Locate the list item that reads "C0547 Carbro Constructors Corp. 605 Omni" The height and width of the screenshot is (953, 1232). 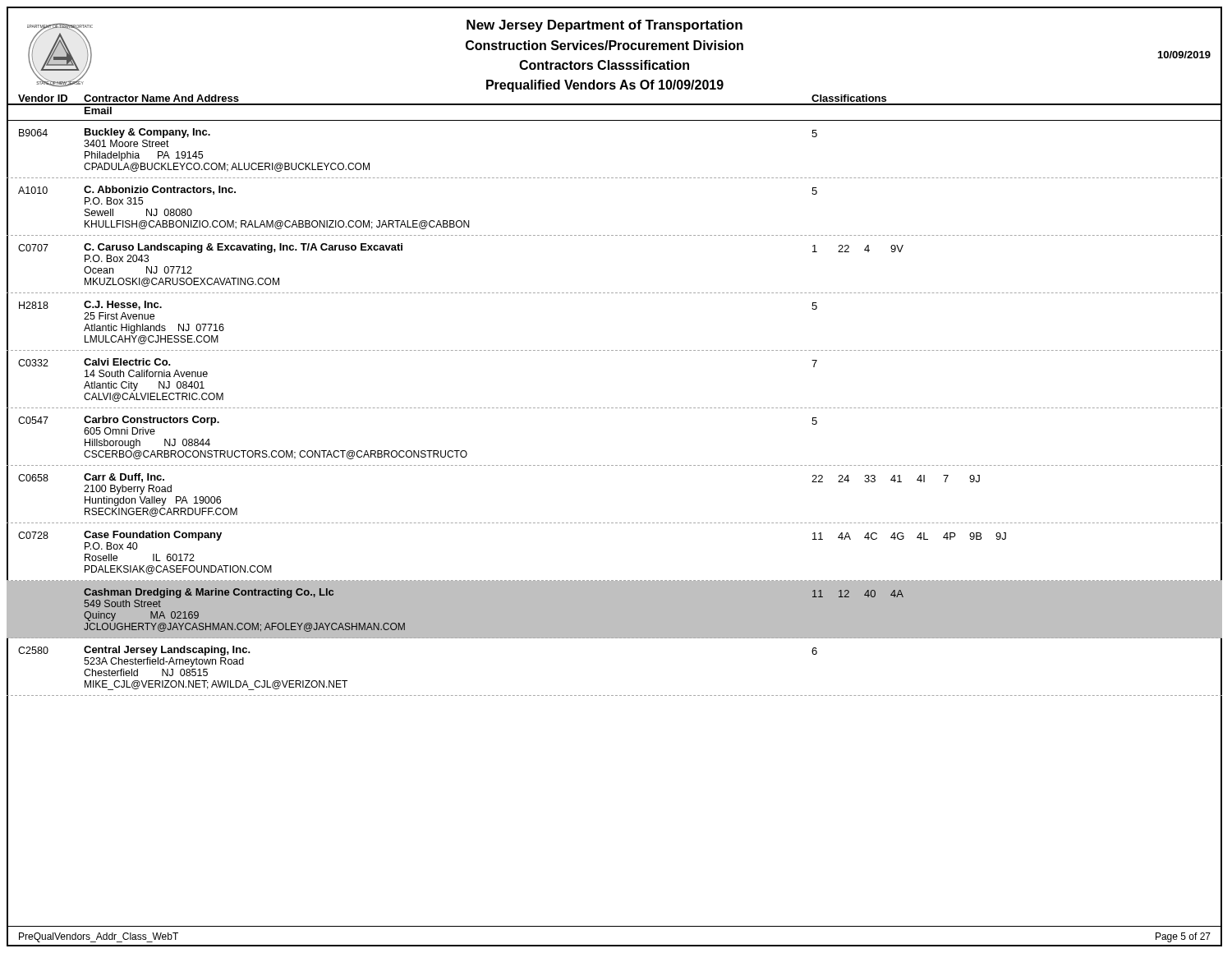point(620,437)
